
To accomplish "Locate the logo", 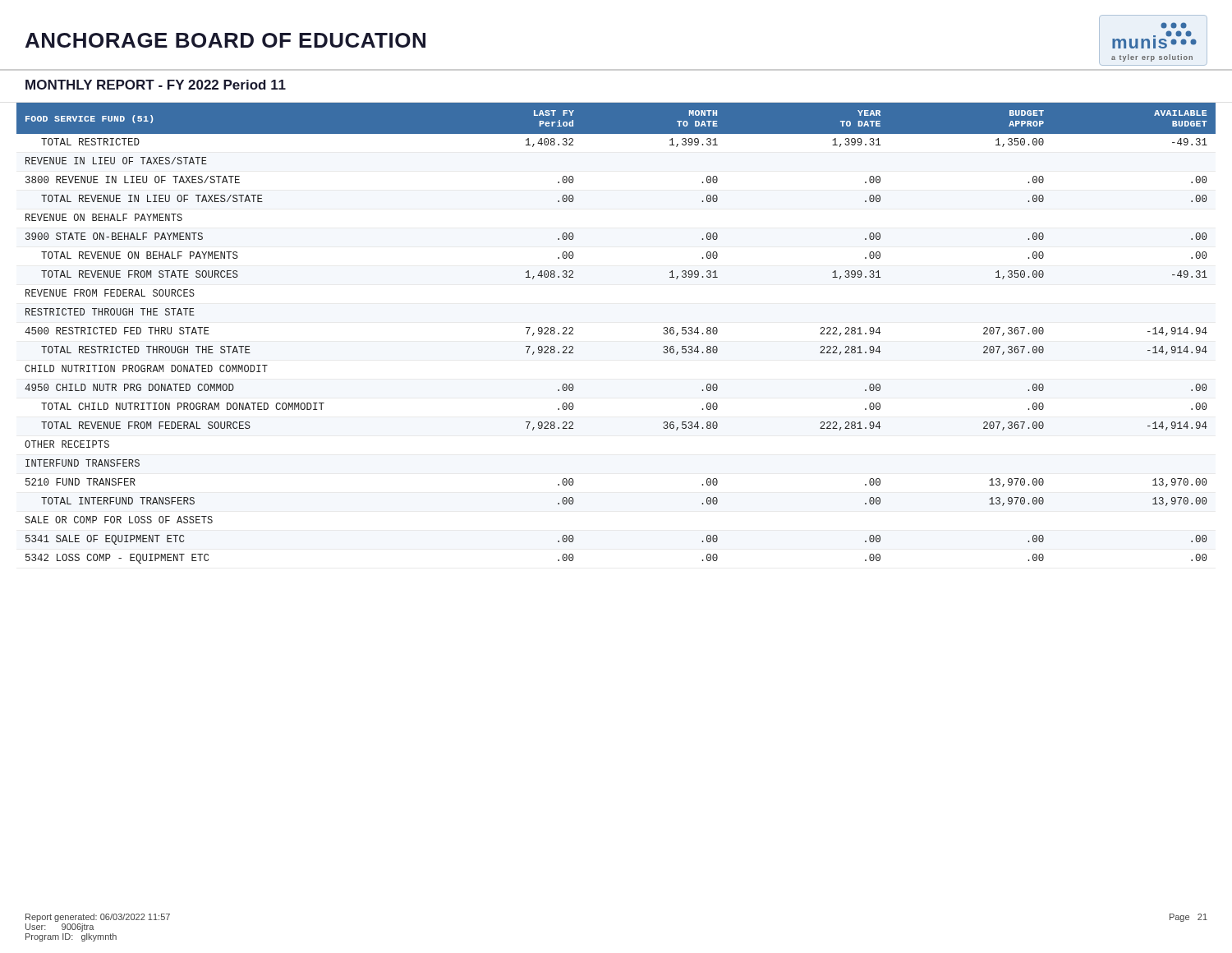I will (1153, 40).
